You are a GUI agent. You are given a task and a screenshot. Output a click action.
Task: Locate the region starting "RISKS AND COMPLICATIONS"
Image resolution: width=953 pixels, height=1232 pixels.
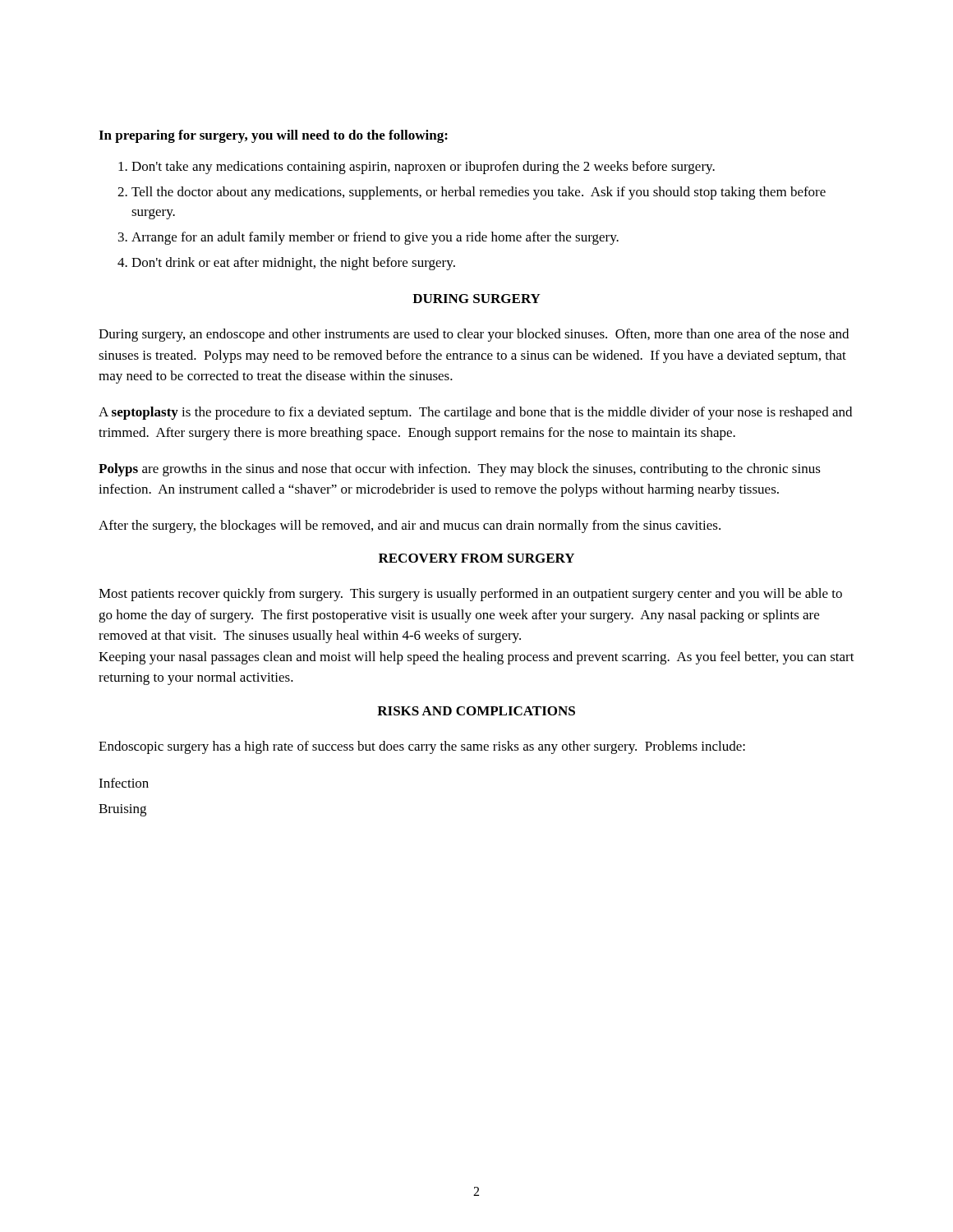(x=476, y=711)
